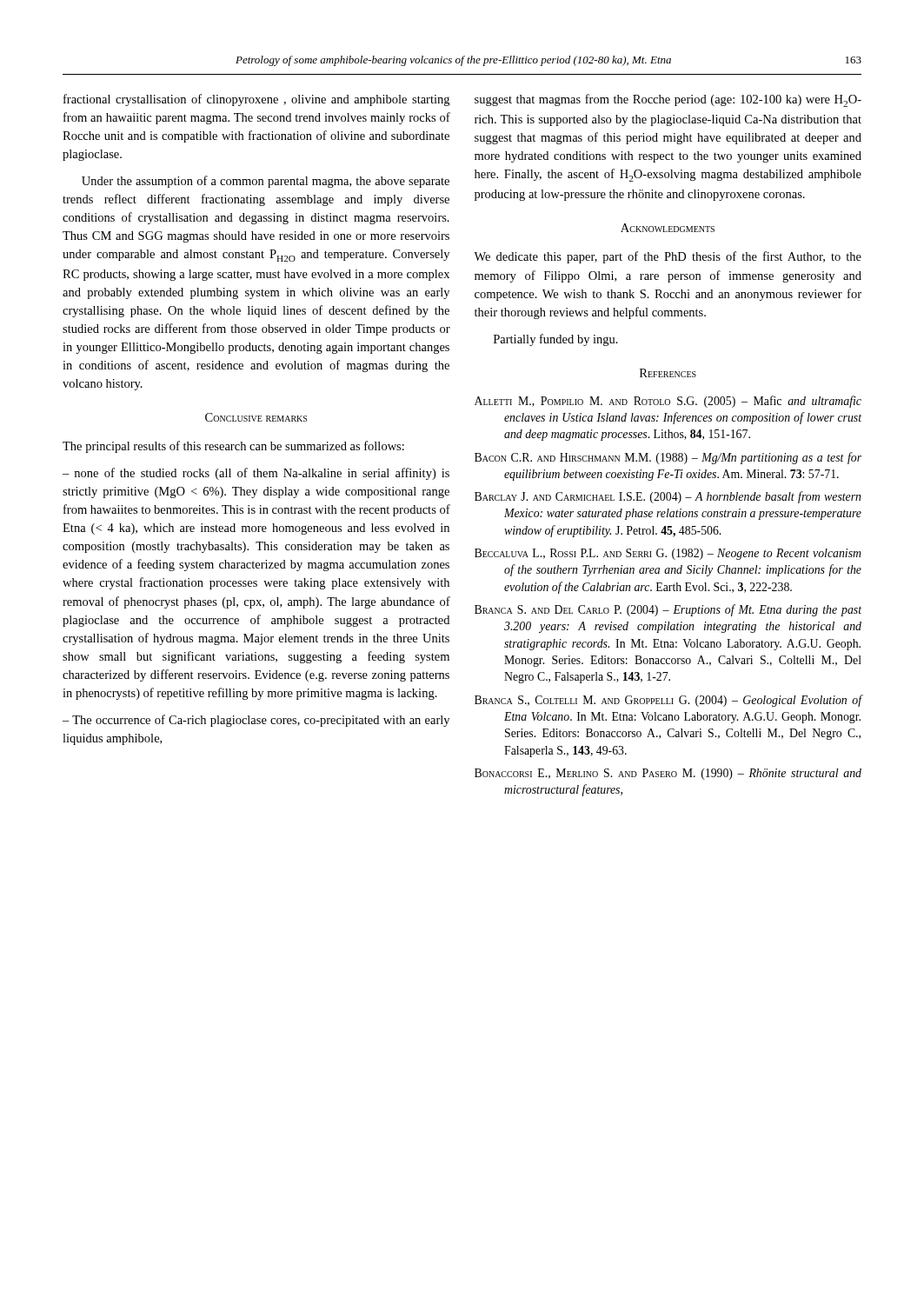Locate the block of text that opens with "– none of the studied"
The height and width of the screenshot is (1304, 924).
point(256,583)
